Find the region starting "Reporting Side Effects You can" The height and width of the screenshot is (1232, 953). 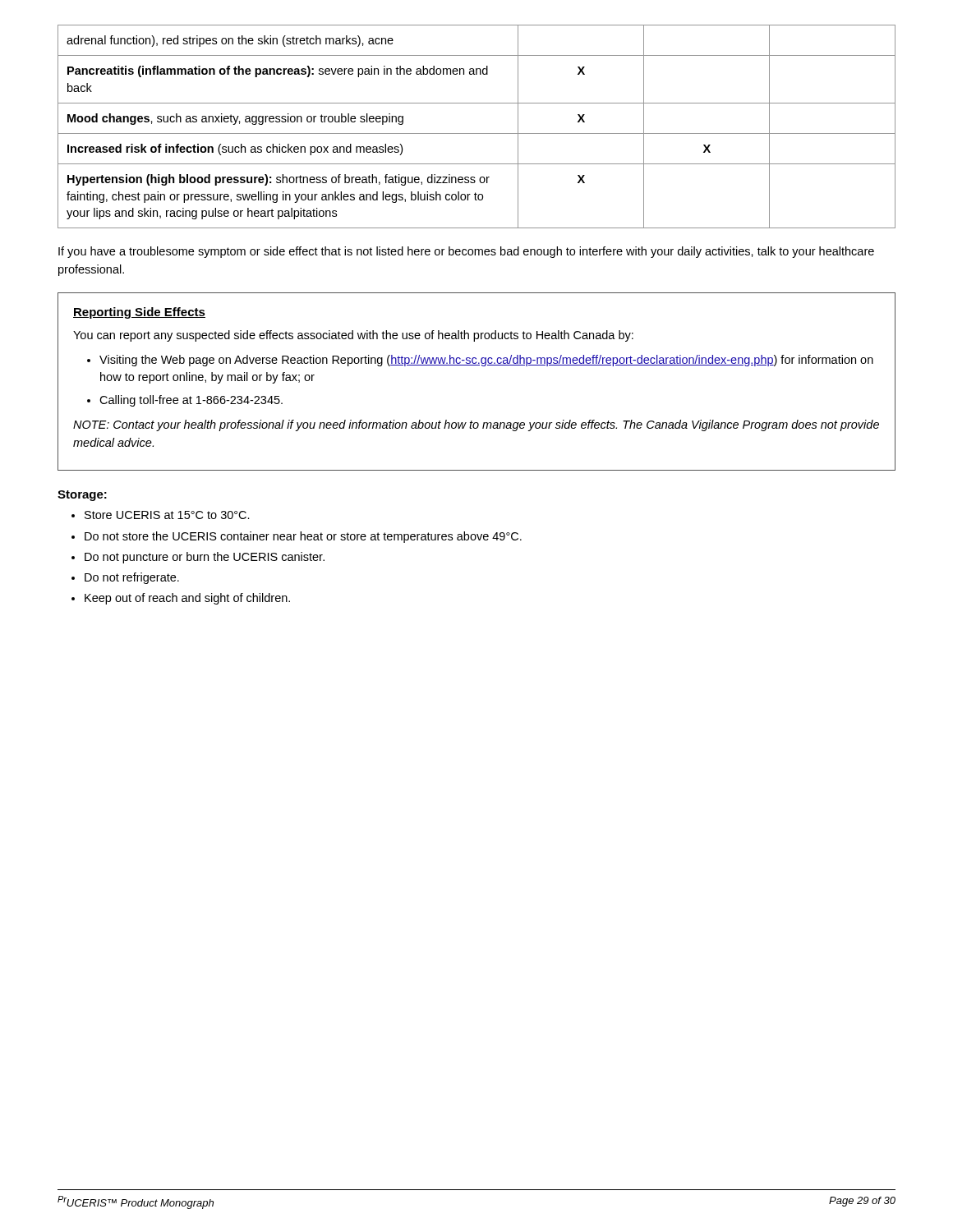(139, 313)
